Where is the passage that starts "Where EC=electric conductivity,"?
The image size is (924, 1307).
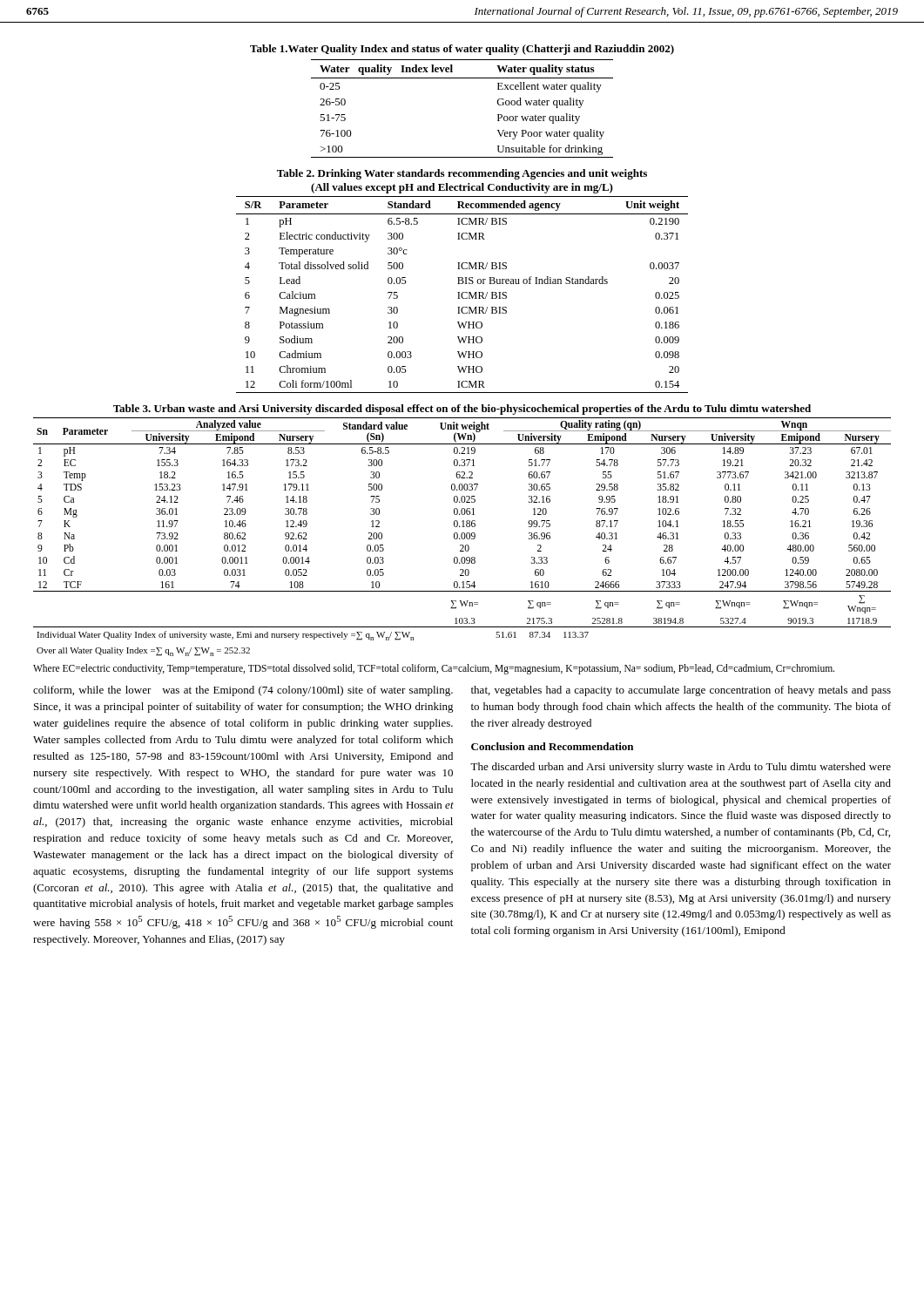coord(434,669)
